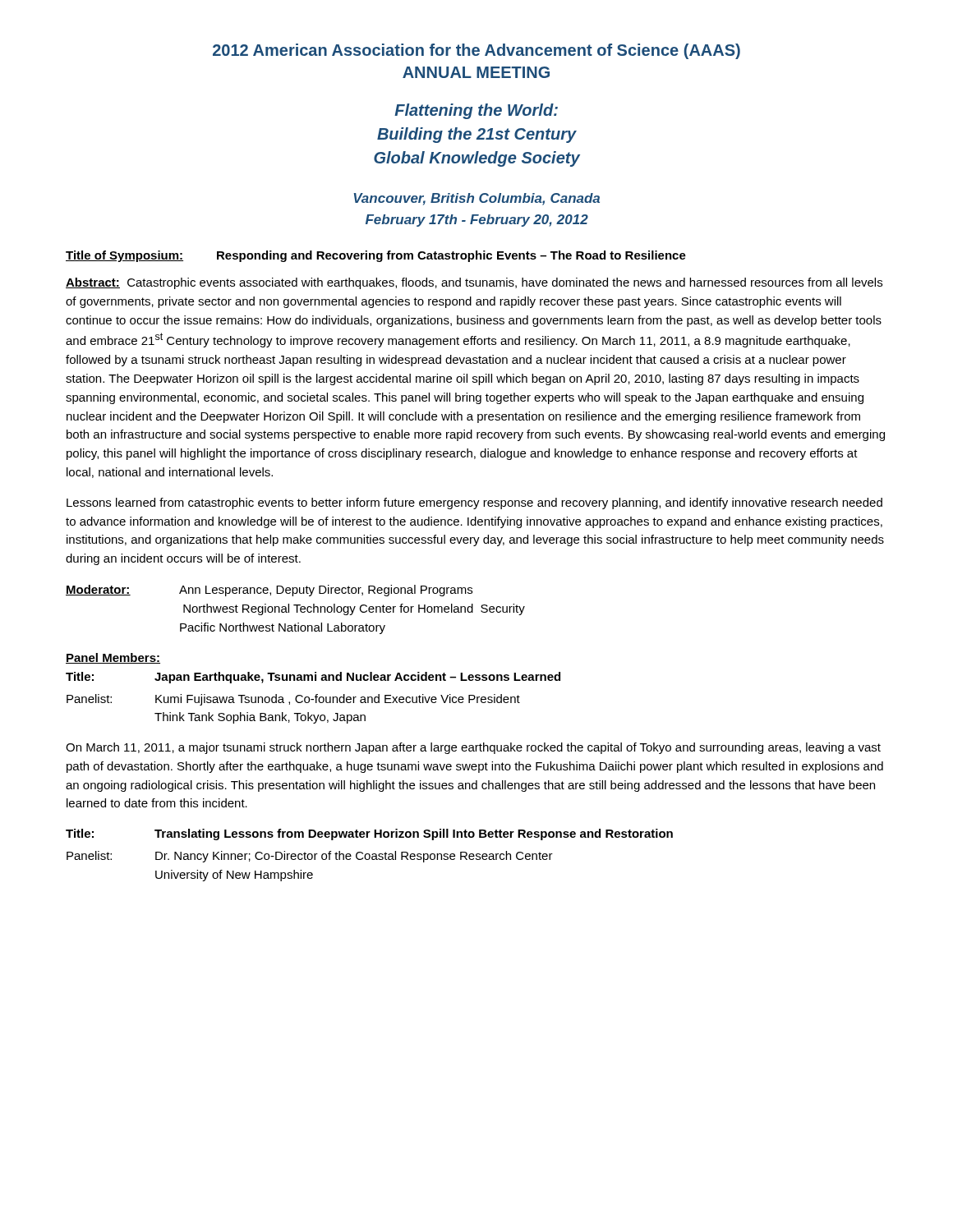Image resolution: width=953 pixels, height=1232 pixels.
Task: Click the title that begins "2012 American Association"
Action: 476,105
